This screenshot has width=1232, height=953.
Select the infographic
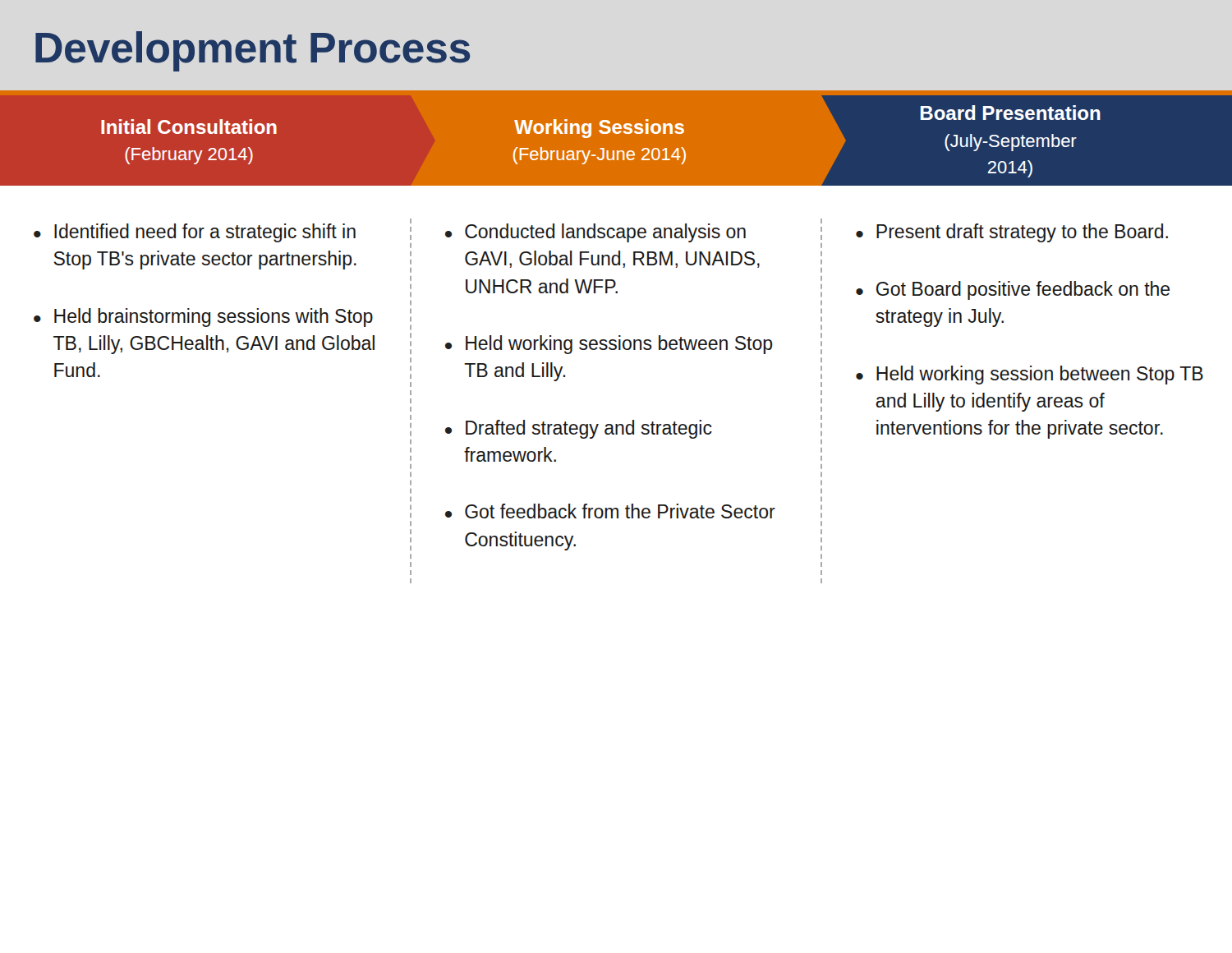[x=616, y=140]
